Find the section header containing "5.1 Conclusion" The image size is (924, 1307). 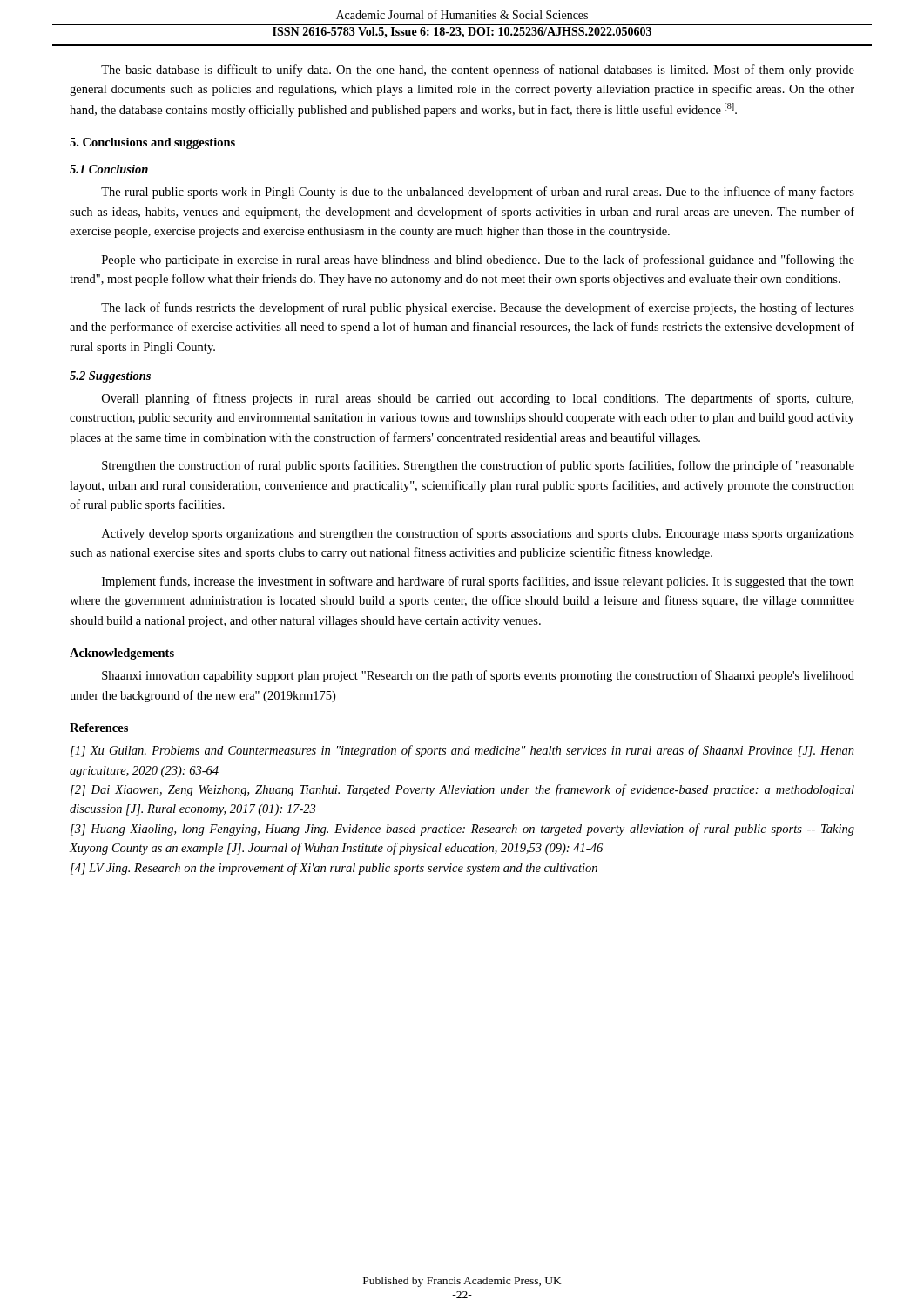tap(109, 169)
